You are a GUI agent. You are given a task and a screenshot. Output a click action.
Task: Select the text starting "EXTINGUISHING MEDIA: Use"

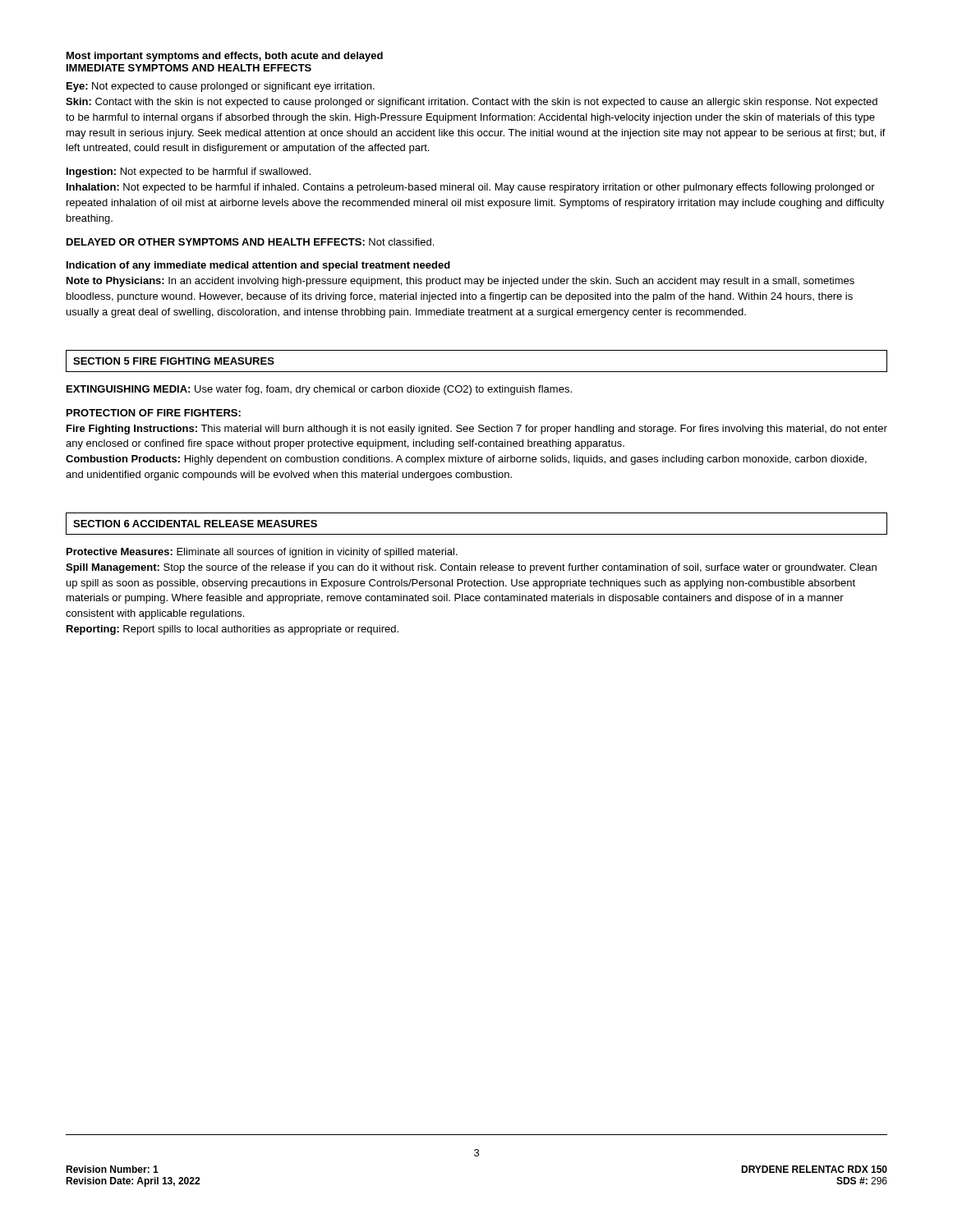(319, 389)
